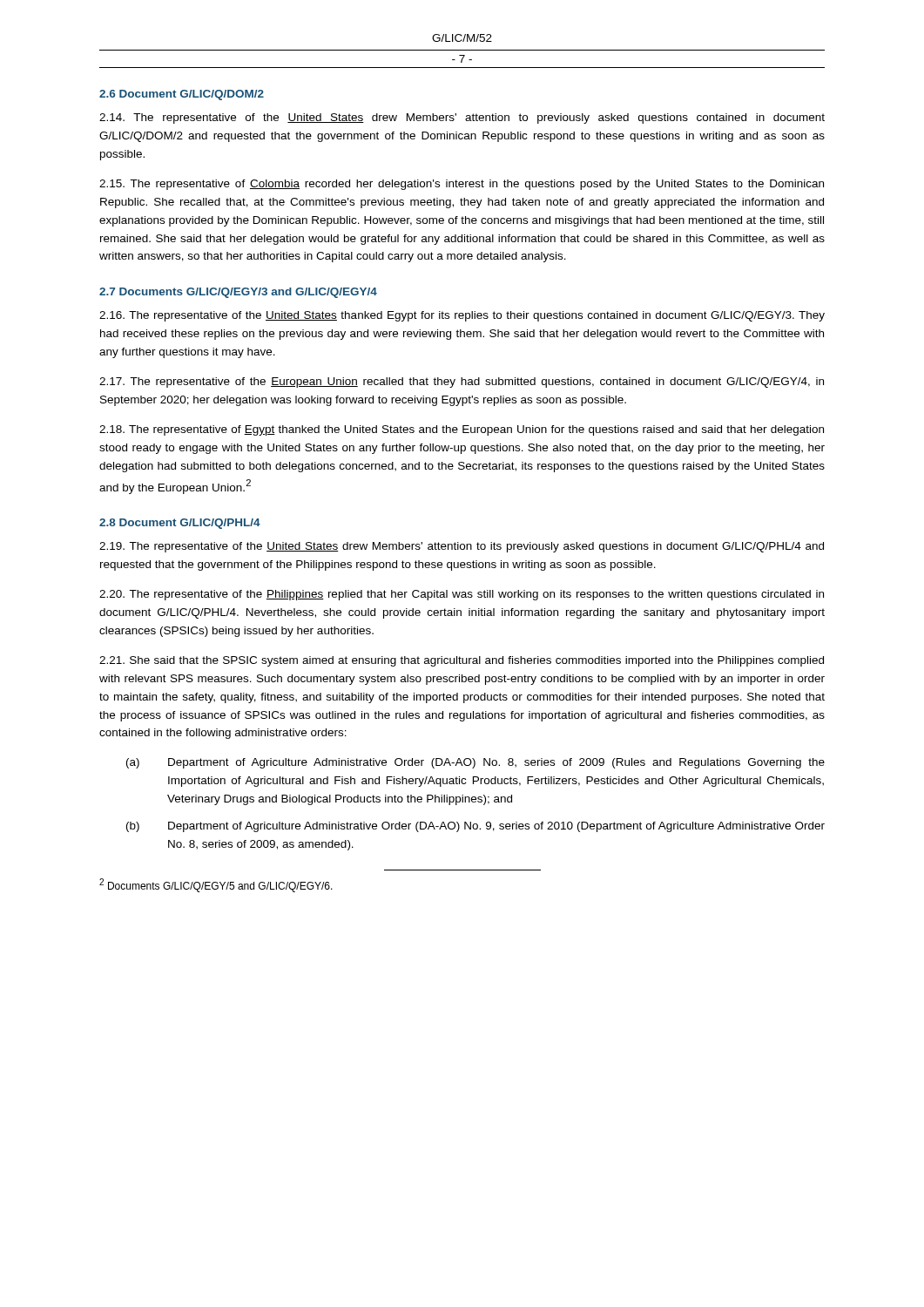Select the text block starting "2.8 Document G/LIC/Q/PHL/4"

click(x=180, y=523)
